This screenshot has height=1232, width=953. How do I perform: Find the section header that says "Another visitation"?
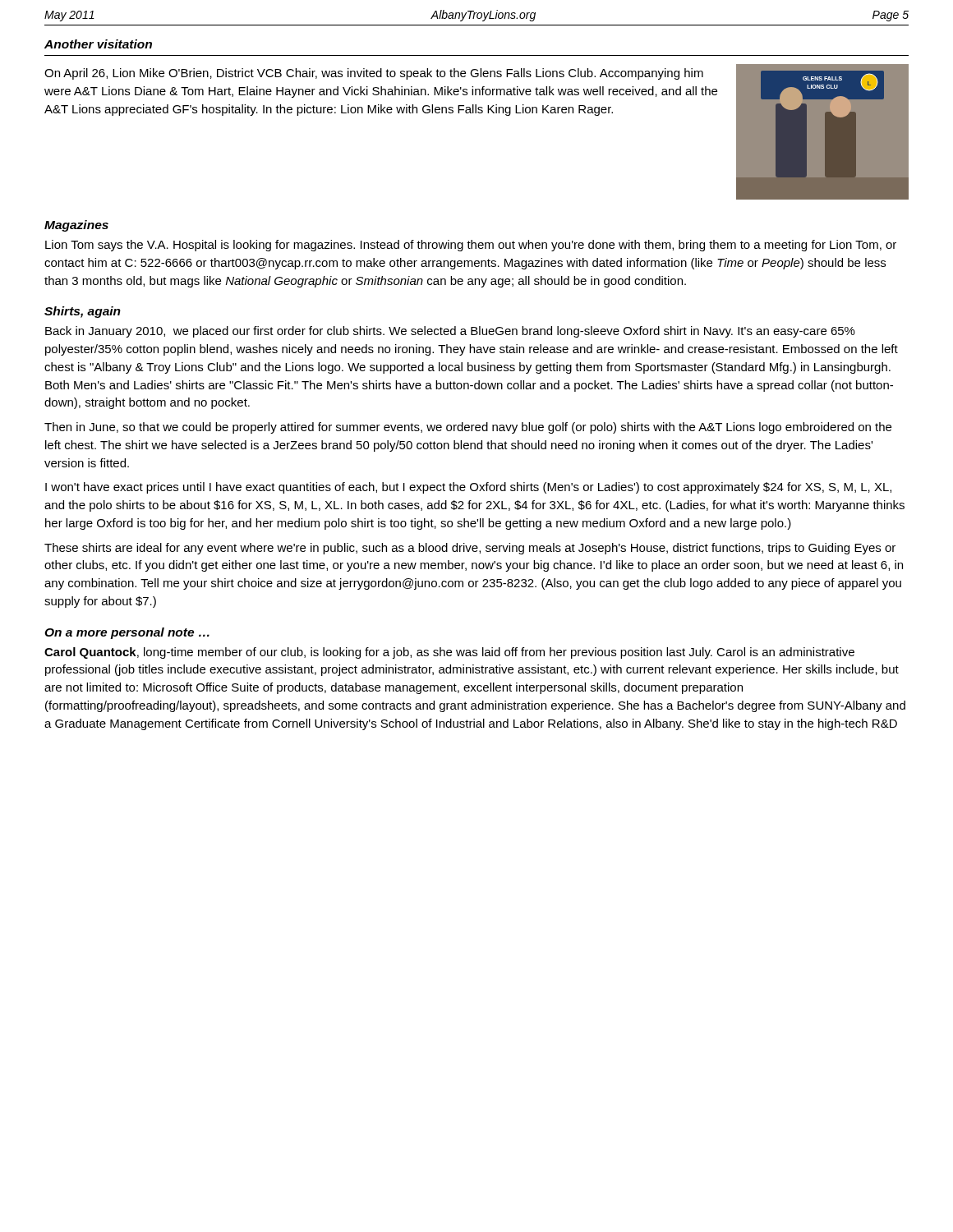click(98, 44)
